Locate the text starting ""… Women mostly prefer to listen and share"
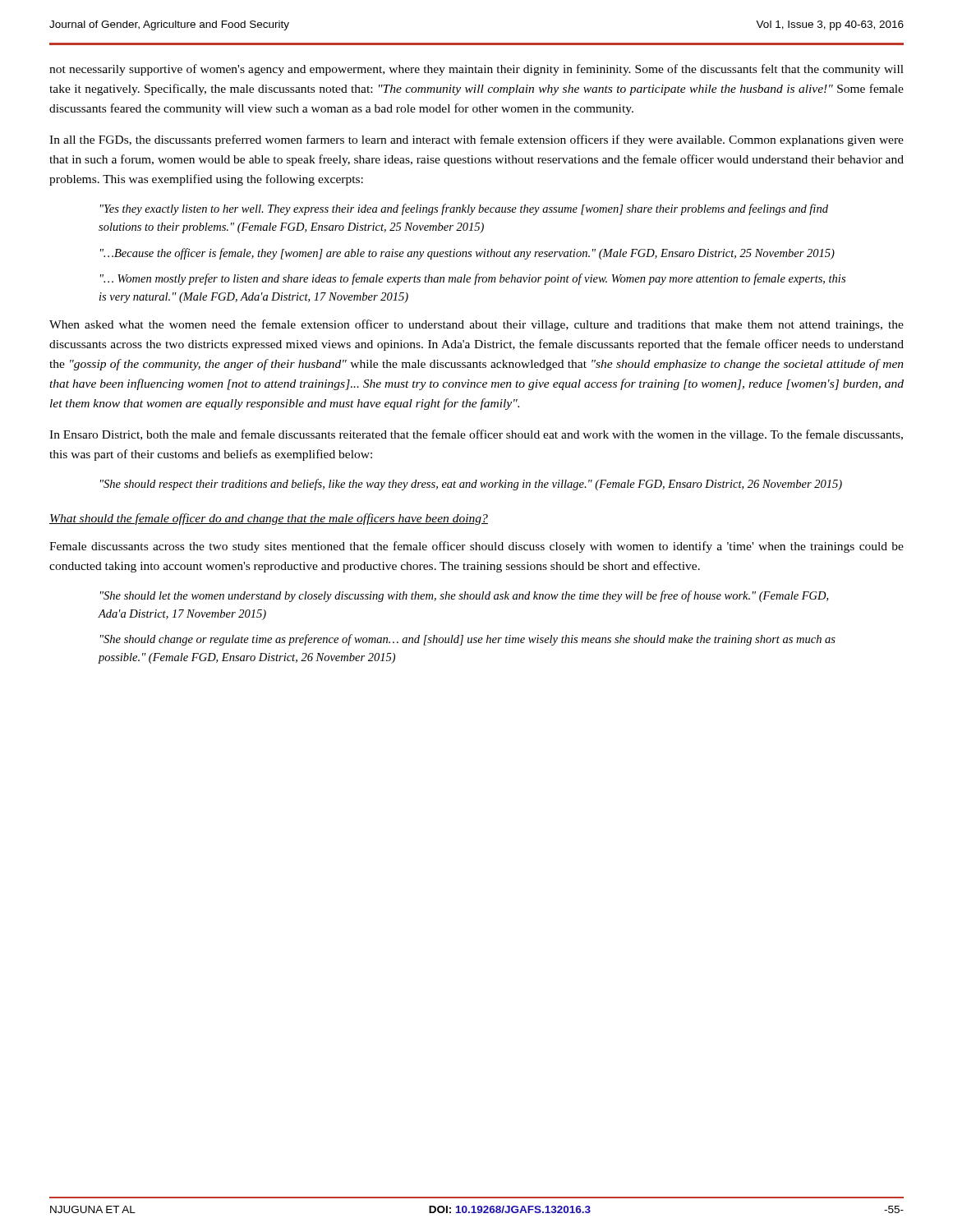The image size is (953, 1232). 472,288
